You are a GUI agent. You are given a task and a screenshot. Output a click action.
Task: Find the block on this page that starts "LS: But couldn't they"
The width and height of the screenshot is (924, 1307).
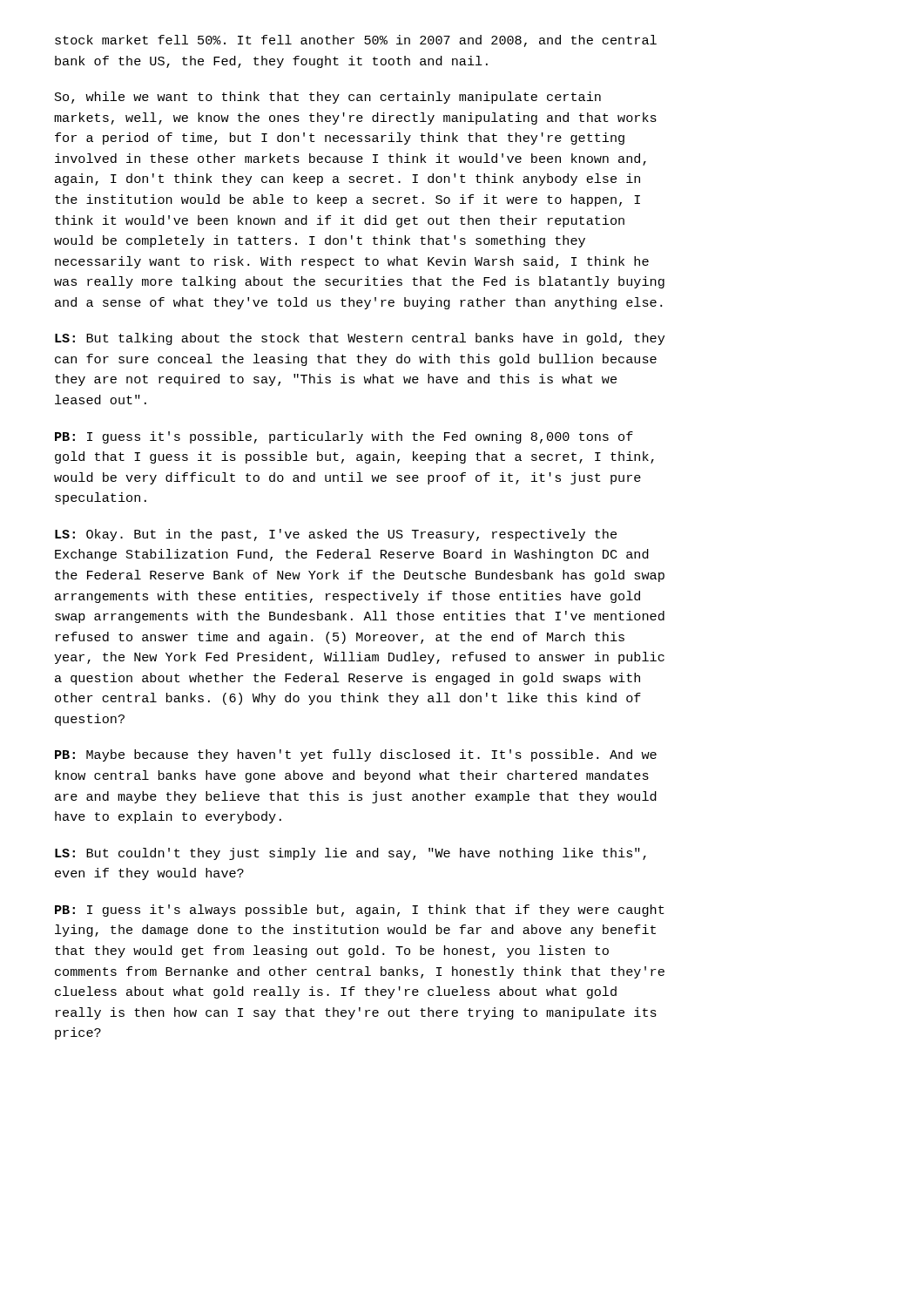[x=352, y=864]
